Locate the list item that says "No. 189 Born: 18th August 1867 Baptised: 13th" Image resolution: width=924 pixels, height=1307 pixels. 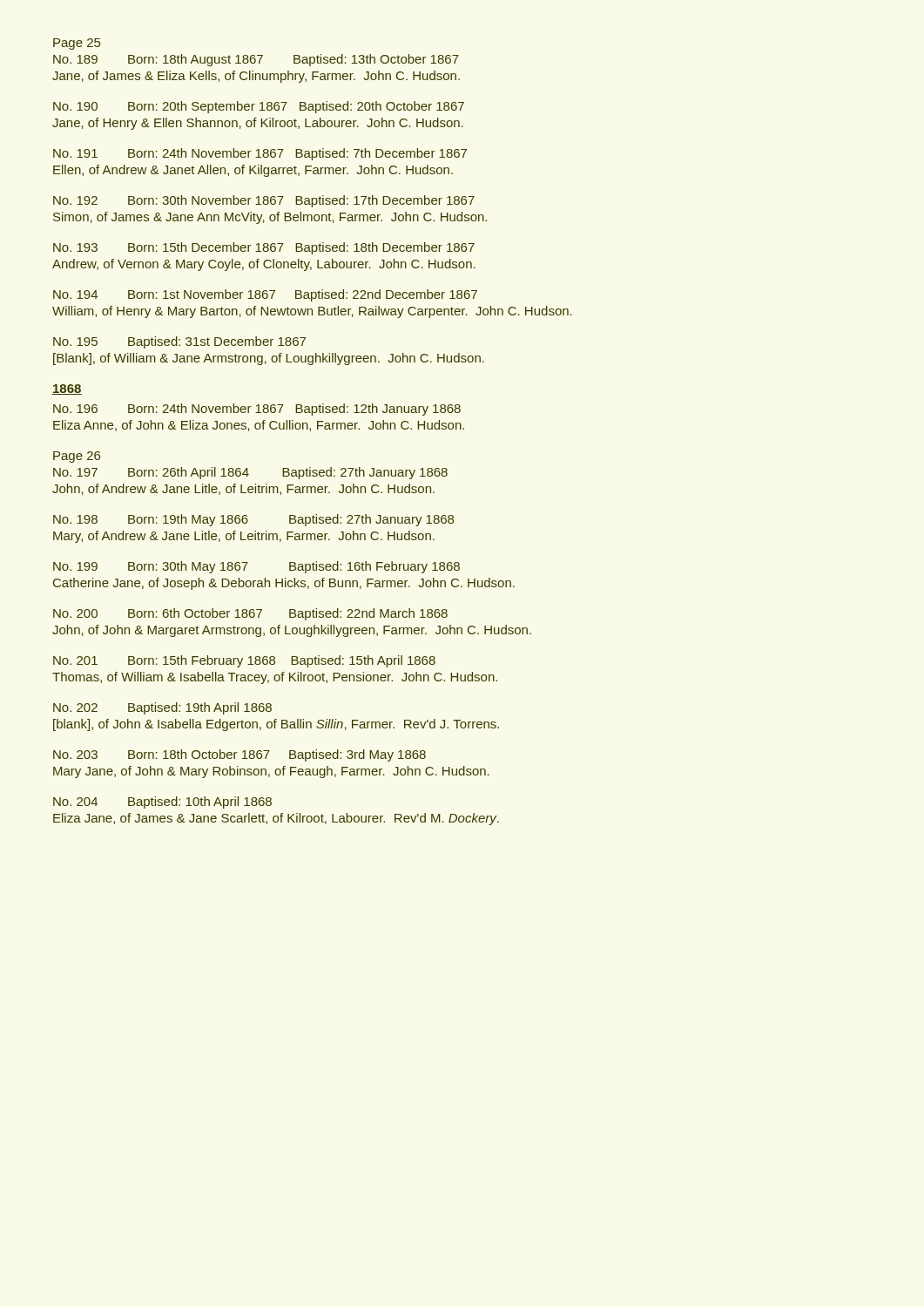[x=457, y=67]
